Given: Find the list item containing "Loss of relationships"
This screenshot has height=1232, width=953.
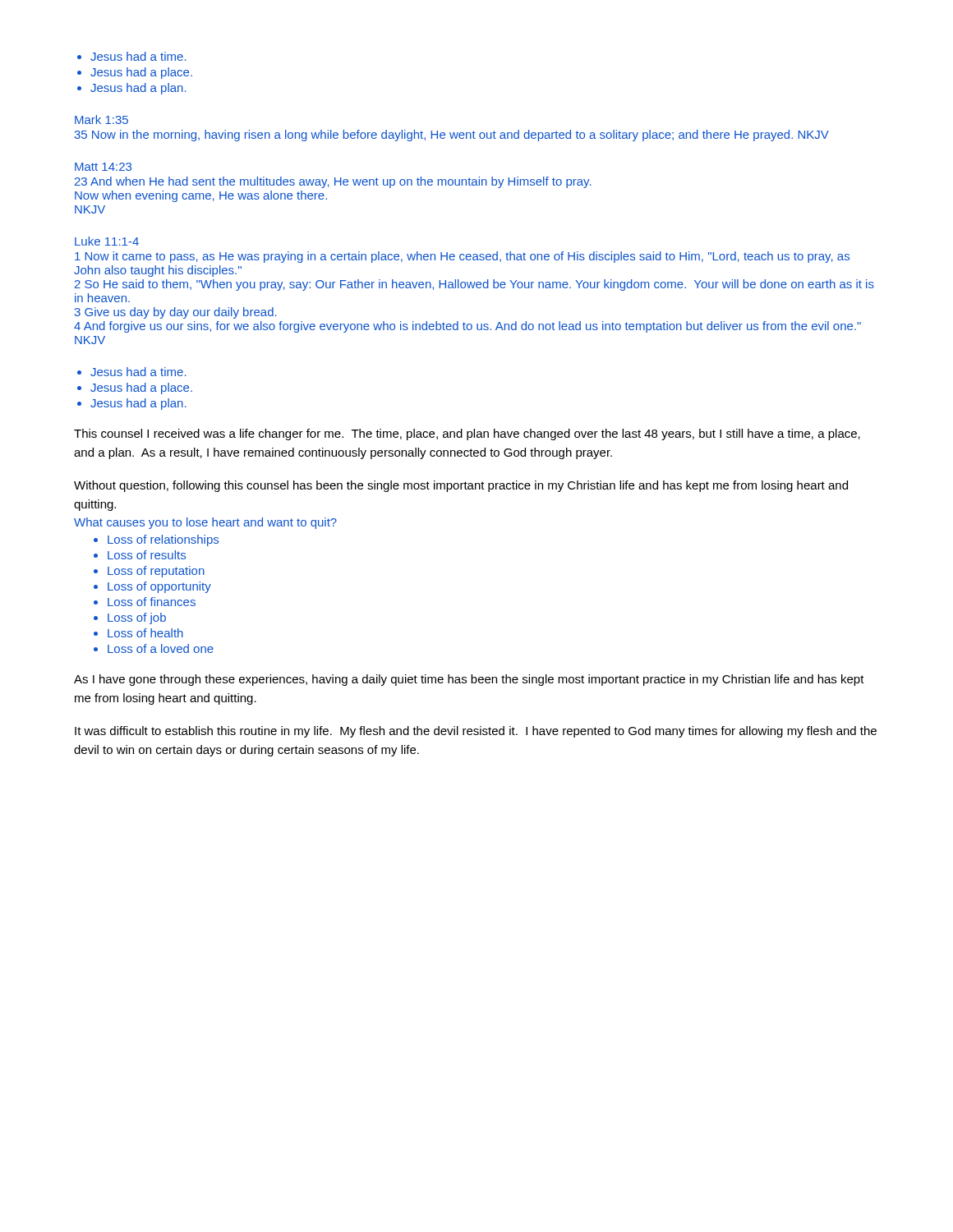Looking at the screenshot, I should point(163,539).
